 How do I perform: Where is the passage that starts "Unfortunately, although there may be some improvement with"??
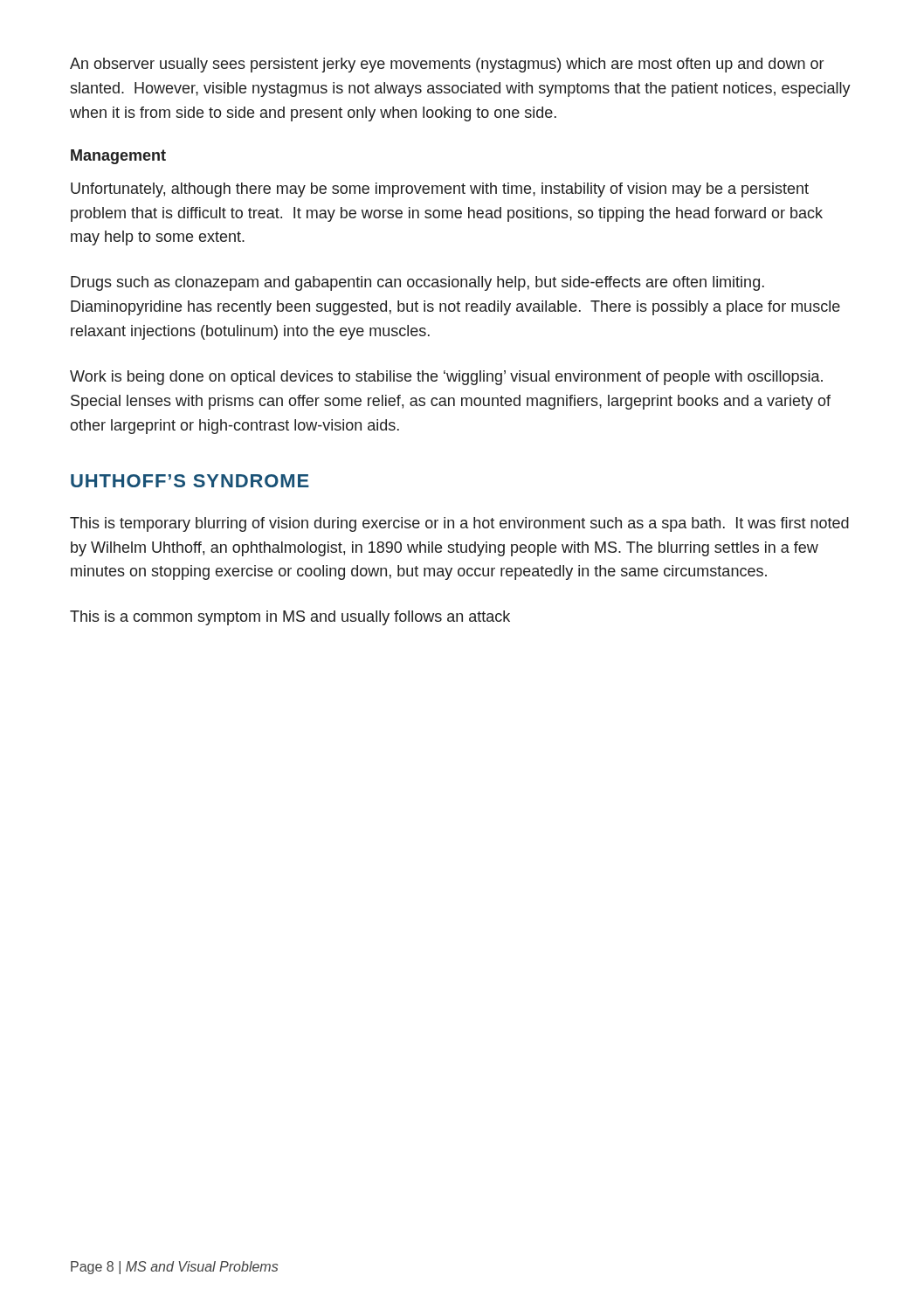tap(446, 213)
